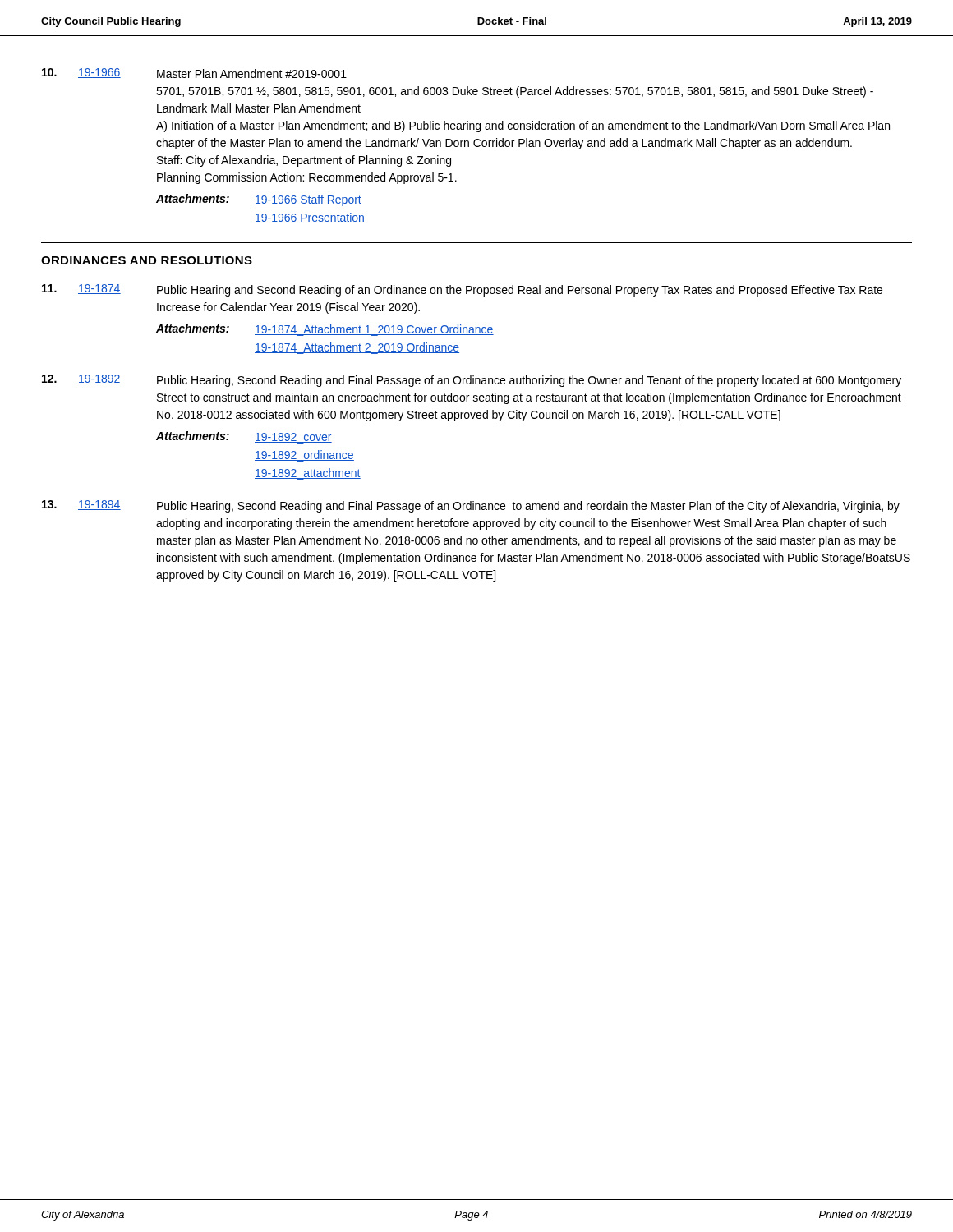Select the section header containing "ORDINANCES AND RESOLUTIONS"

tap(147, 260)
